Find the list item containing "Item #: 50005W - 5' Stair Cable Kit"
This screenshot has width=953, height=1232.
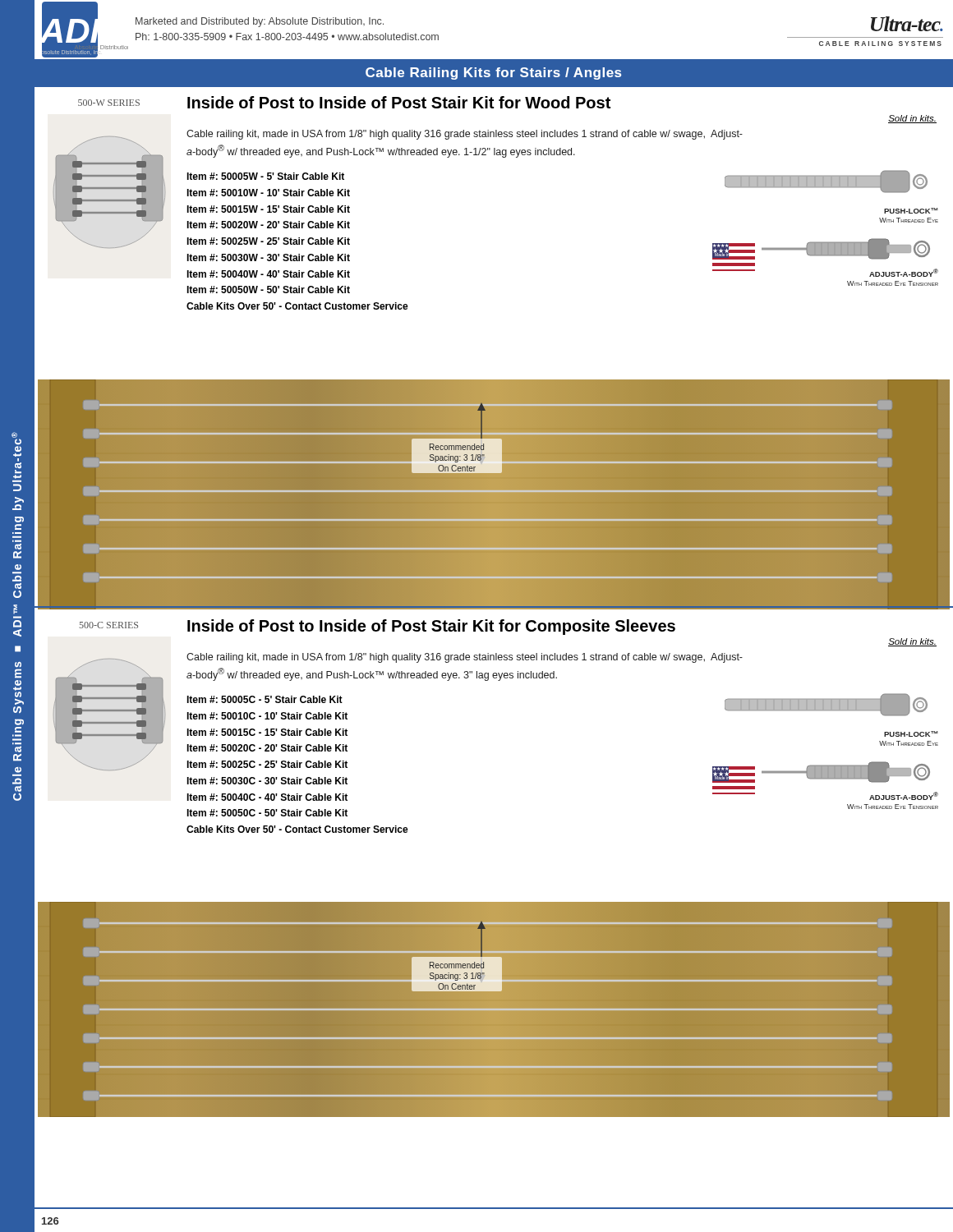coord(265,176)
